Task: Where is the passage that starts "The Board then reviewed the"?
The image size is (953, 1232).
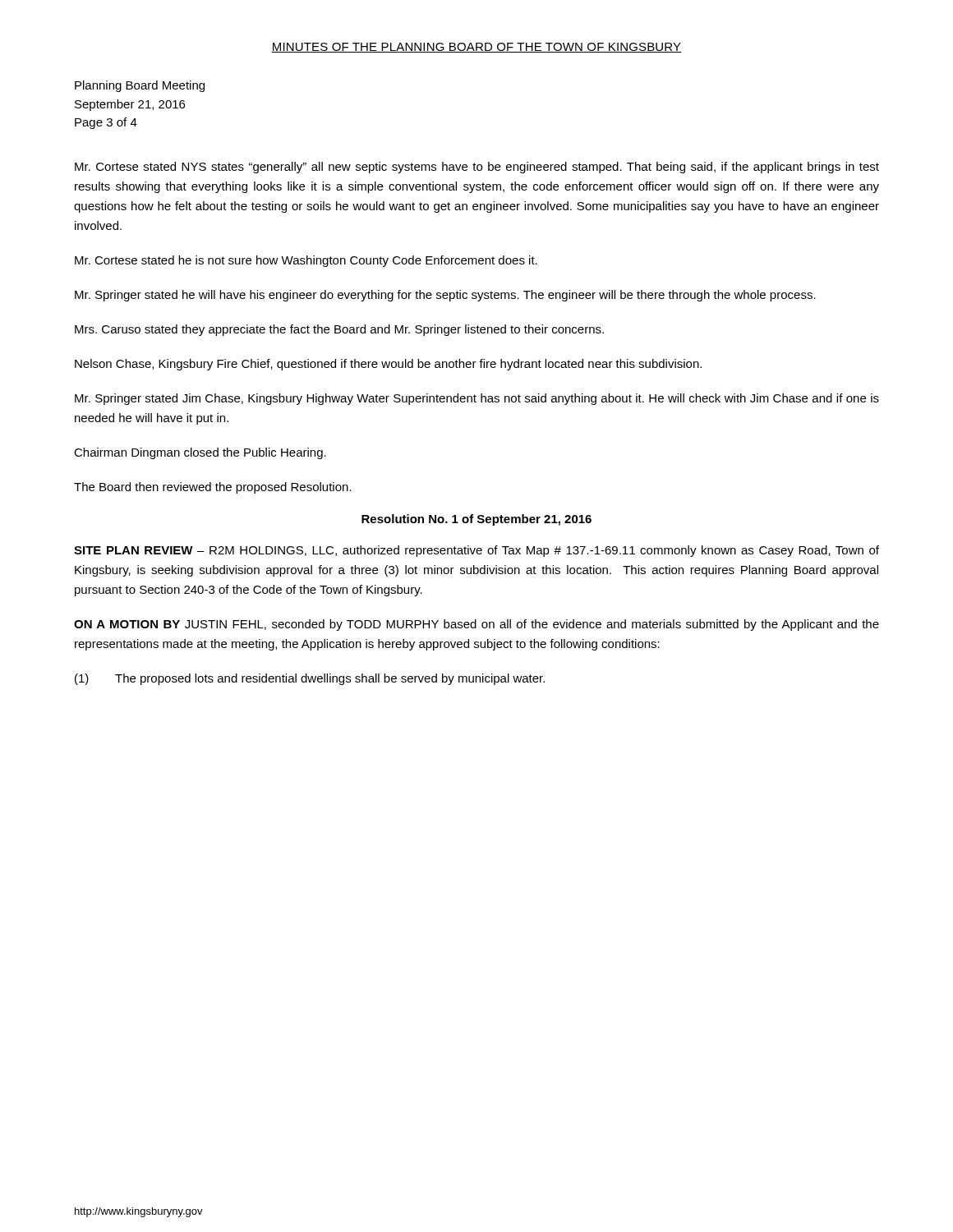Action: click(x=213, y=486)
